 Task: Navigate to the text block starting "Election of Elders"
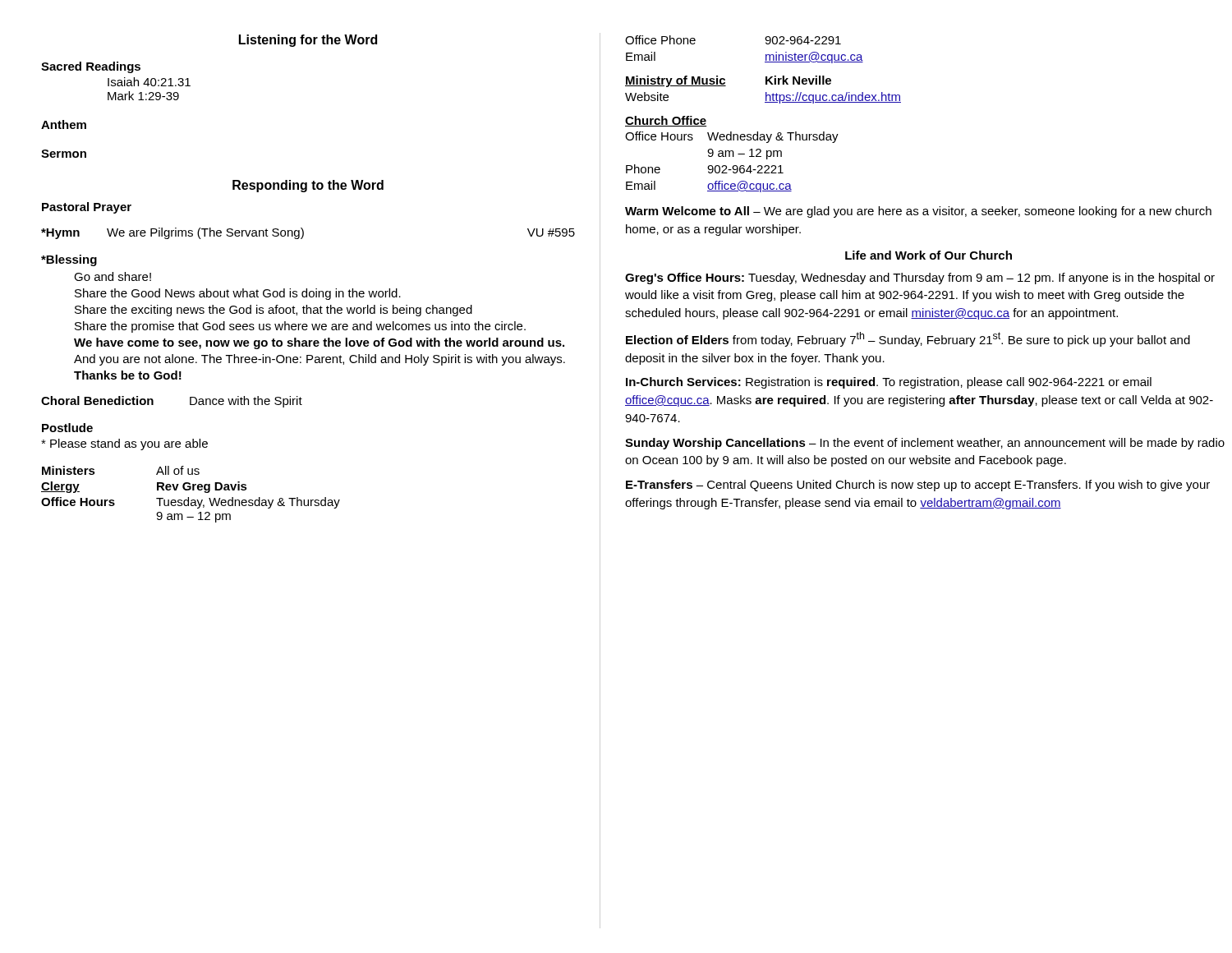click(x=908, y=347)
